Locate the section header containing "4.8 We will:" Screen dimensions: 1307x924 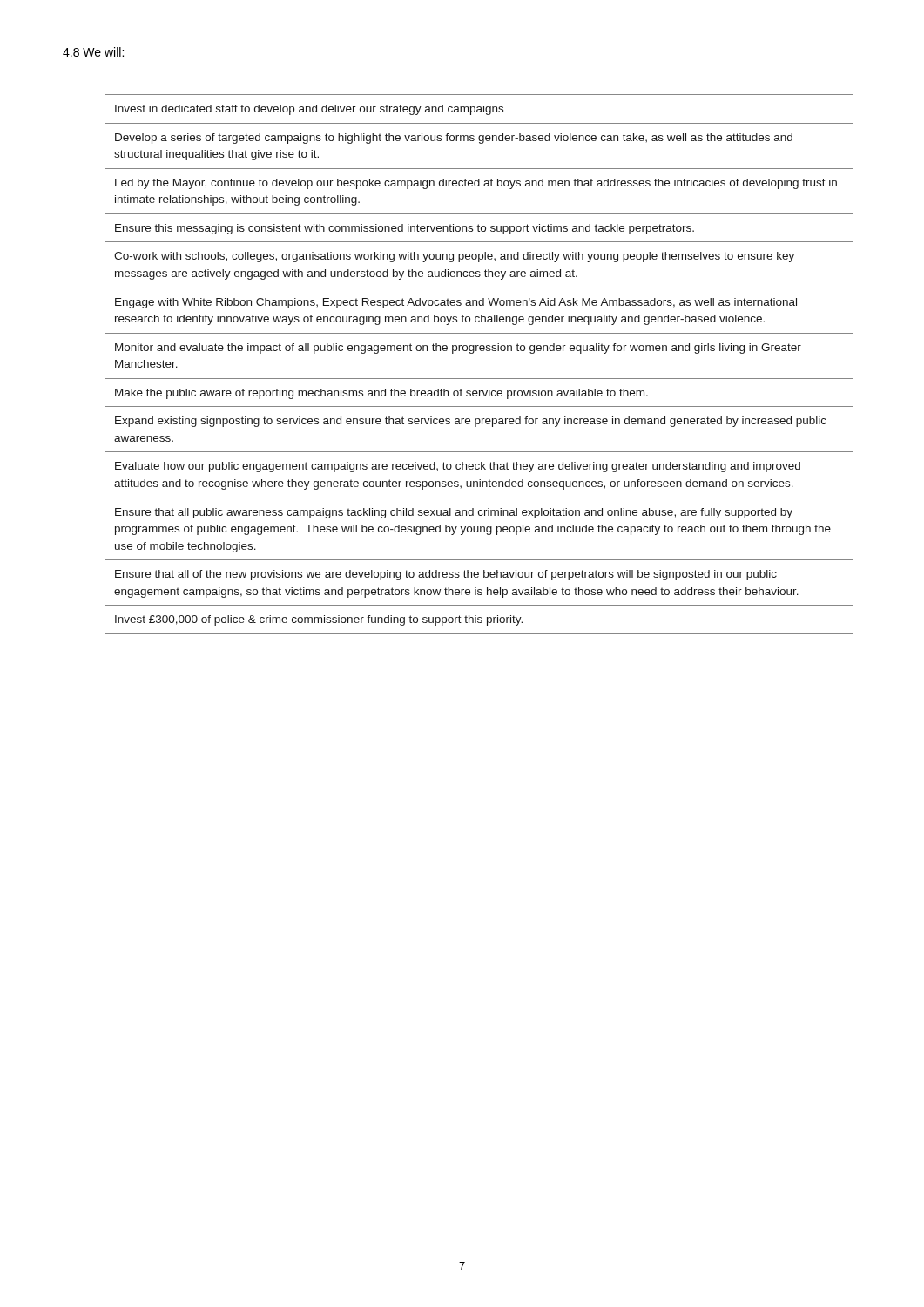pyautogui.click(x=94, y=52)
